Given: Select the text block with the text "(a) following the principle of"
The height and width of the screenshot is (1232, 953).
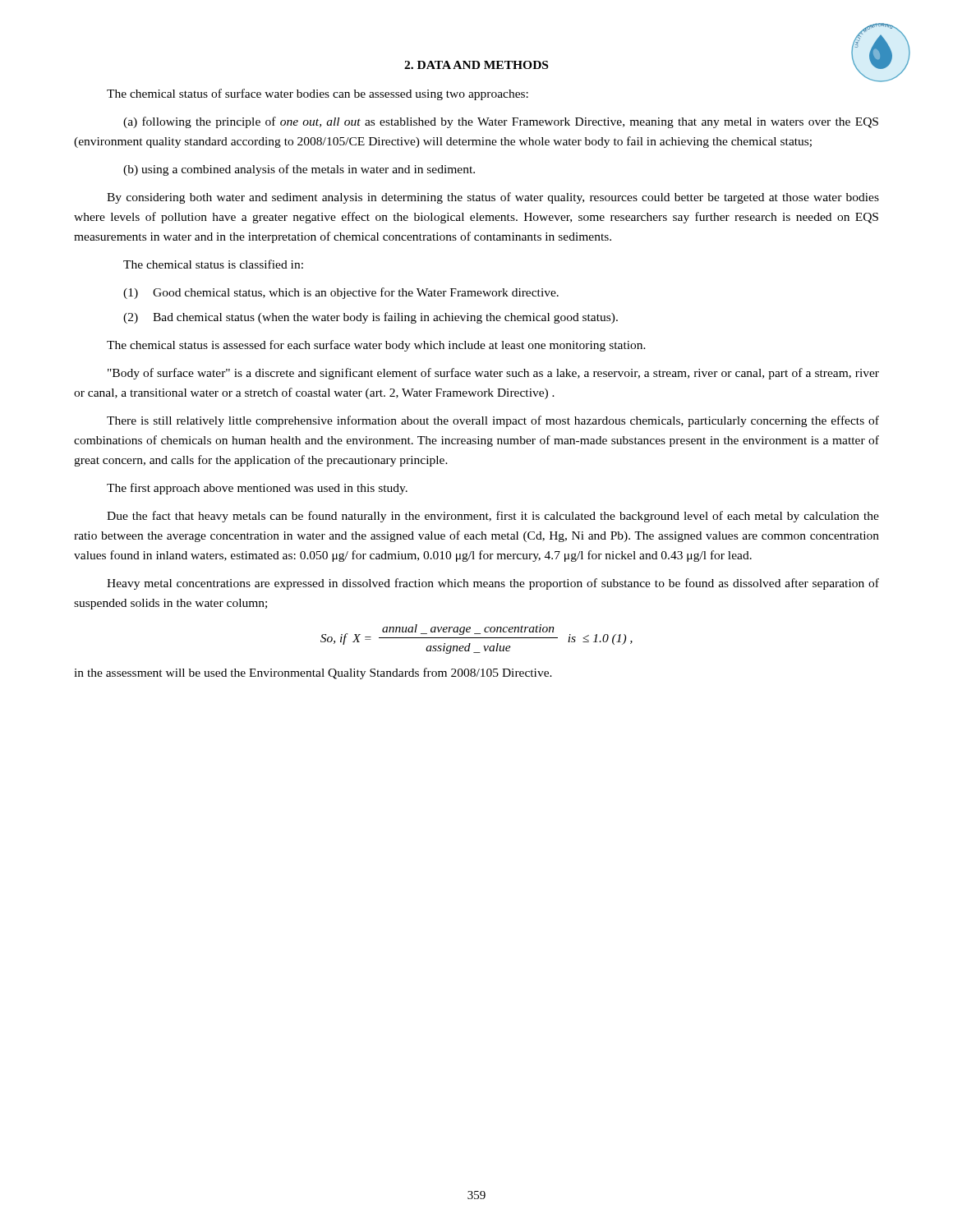Looking at the screenshot, I should (x=476, y=131).
